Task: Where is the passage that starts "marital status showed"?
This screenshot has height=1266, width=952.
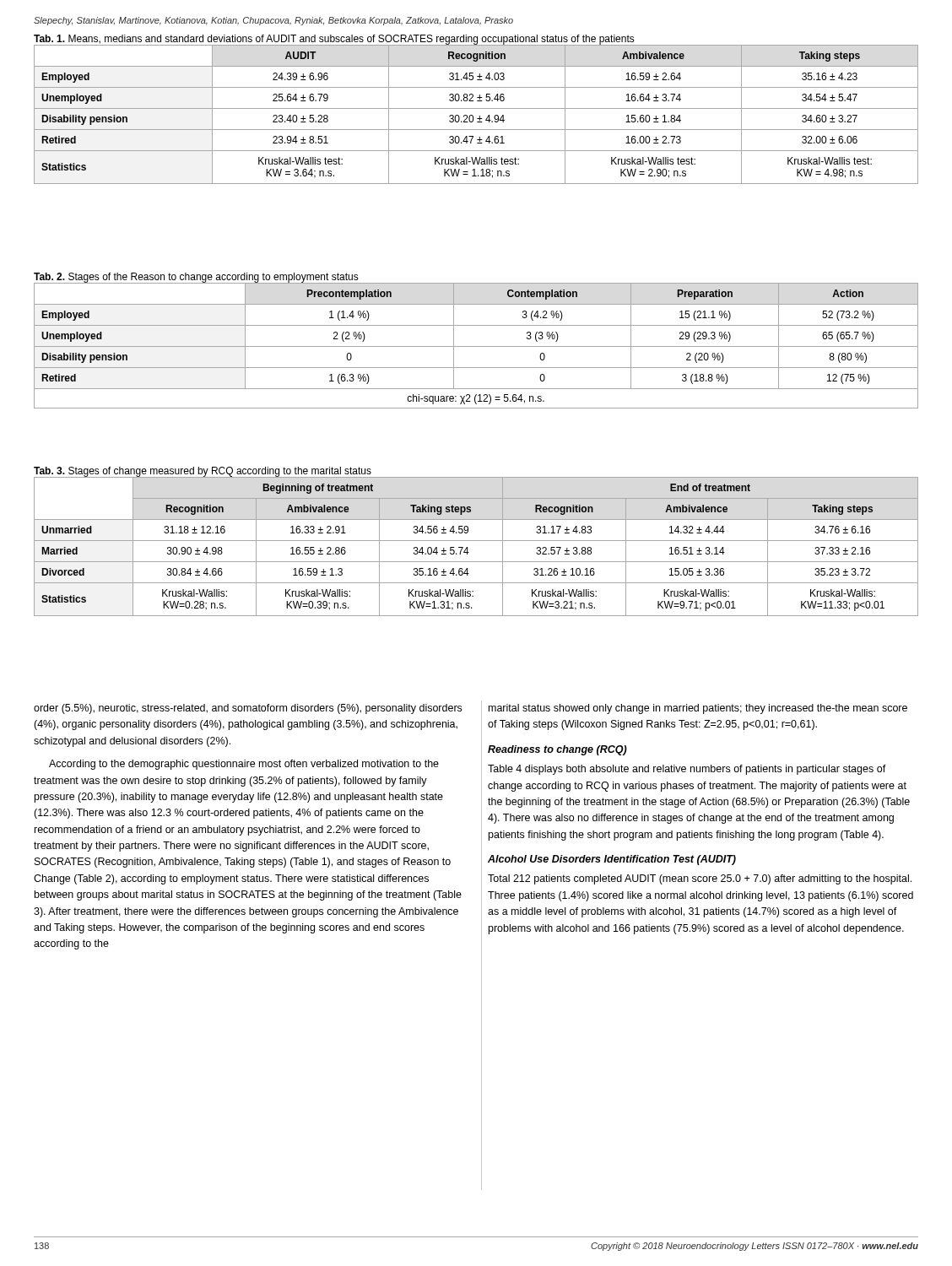Action: 703,717
